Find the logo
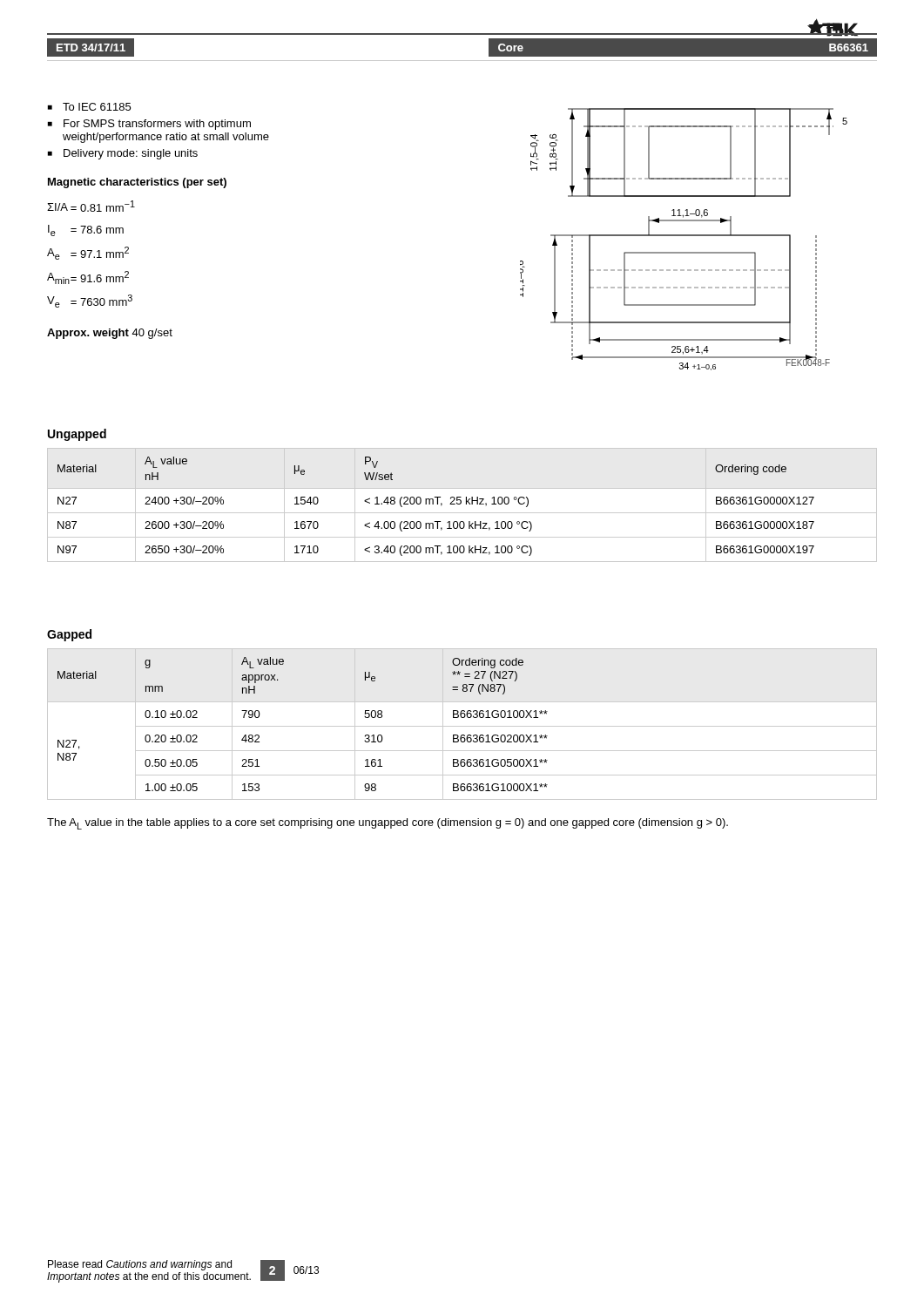The width and height of the screenshot is (924, 1307). (x=842, y=33)
